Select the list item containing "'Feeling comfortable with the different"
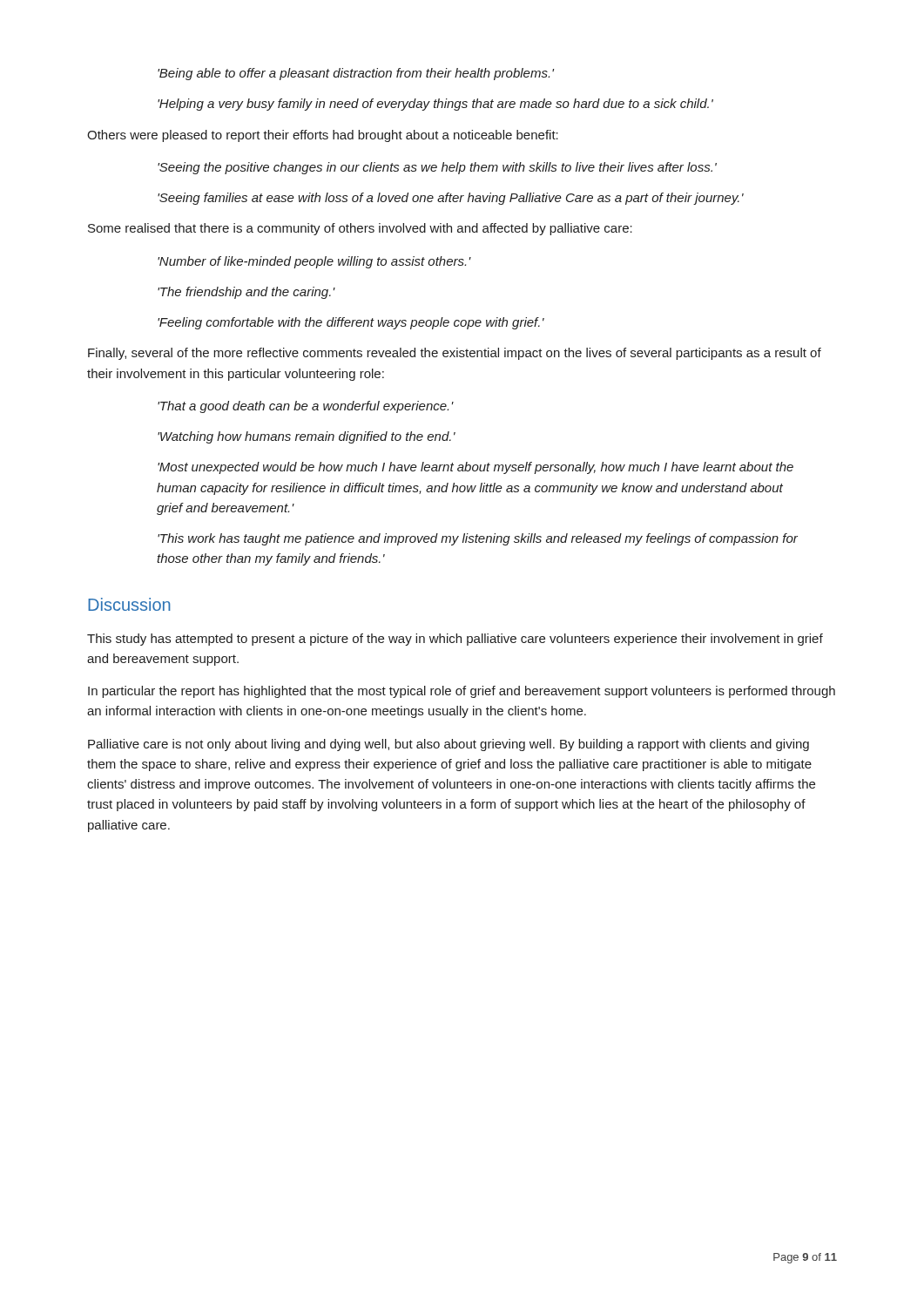The width and height of the screenshot is (924, 1307). pyautogui.click(x=479, y=322)
